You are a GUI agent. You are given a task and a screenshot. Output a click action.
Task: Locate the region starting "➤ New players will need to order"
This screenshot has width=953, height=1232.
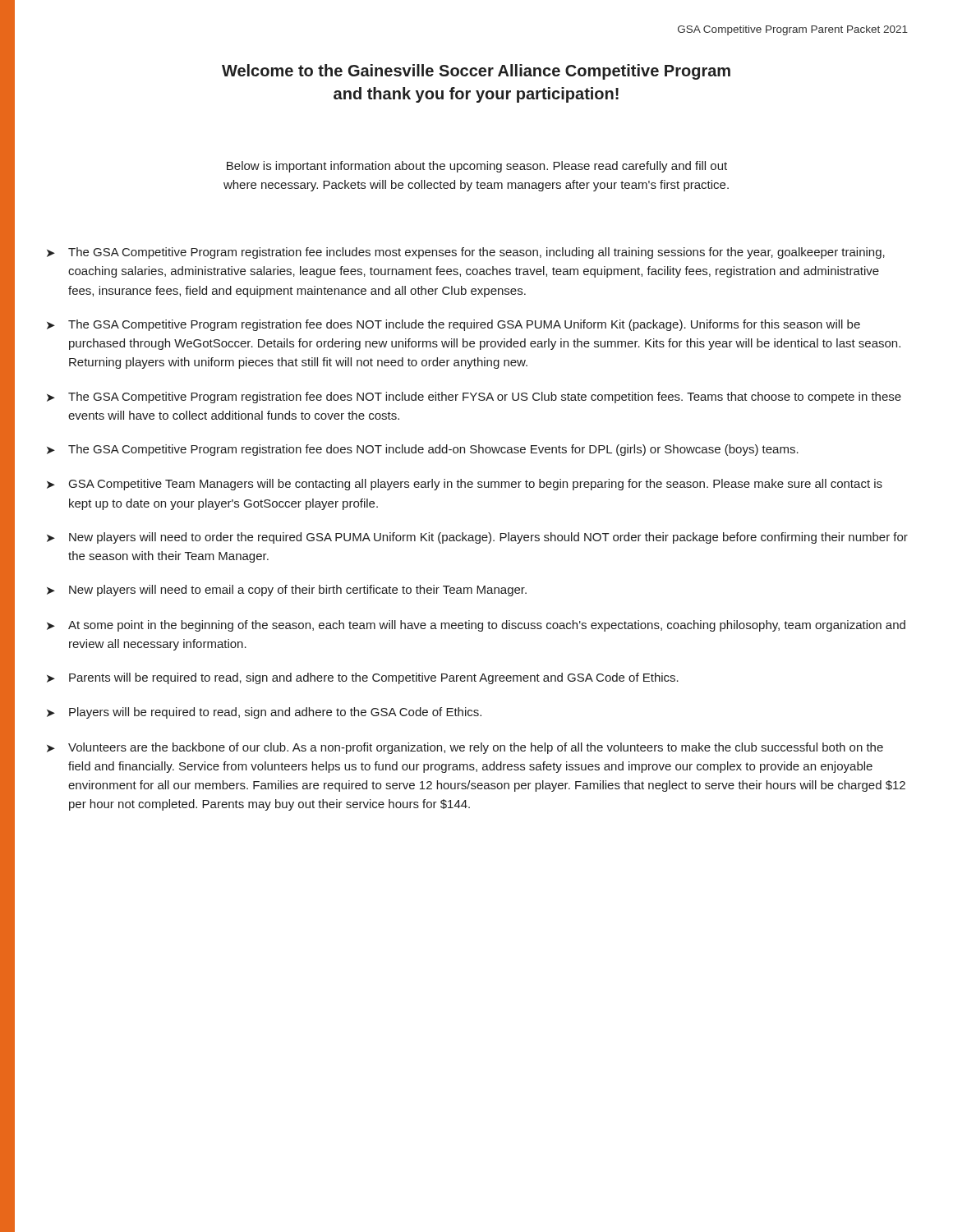pos(476,546)
